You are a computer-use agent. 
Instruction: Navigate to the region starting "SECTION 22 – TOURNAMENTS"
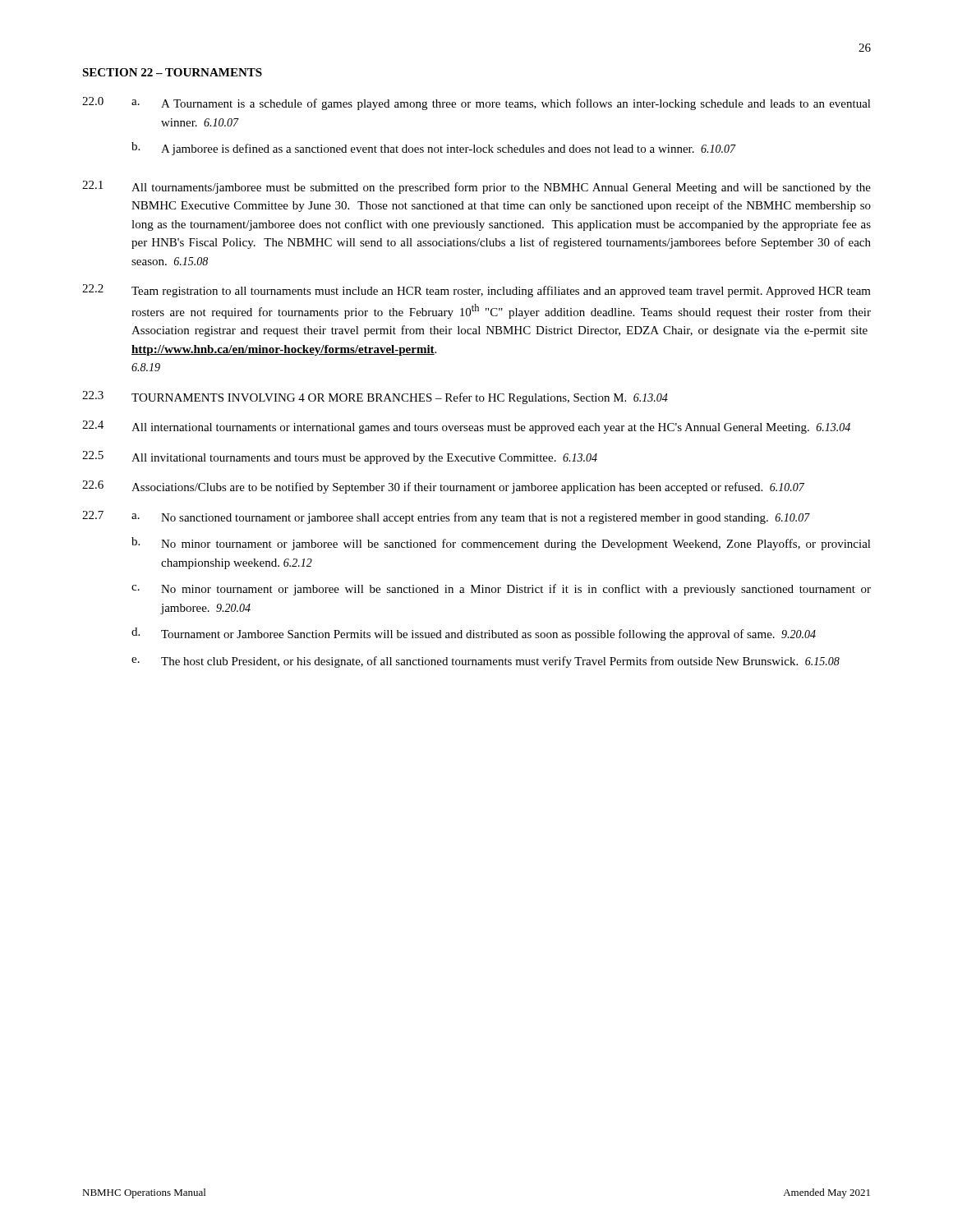pyautogui.click(x=172, y=72)
